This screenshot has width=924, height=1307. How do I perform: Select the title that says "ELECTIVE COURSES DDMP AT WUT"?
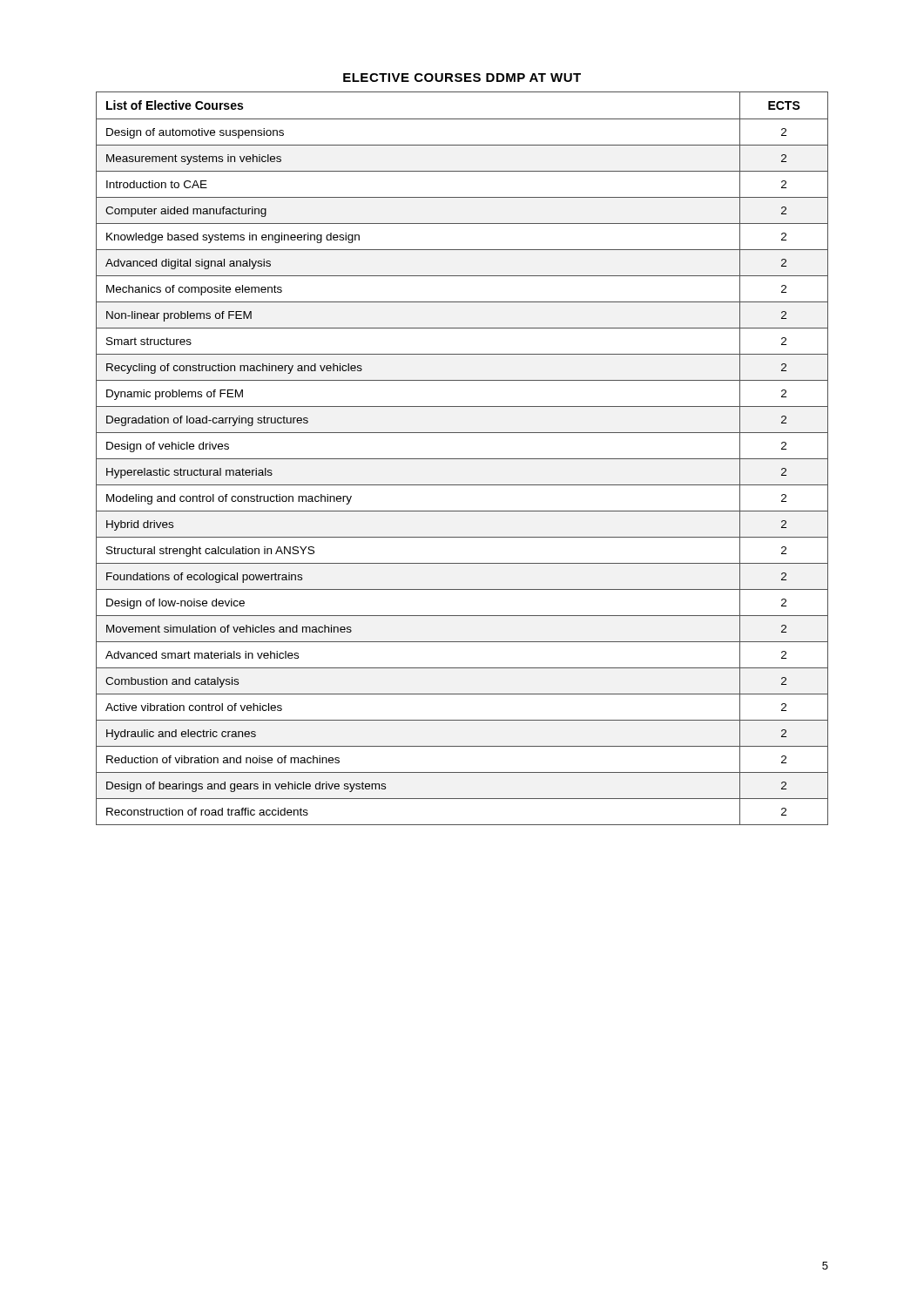coord(462,77)
